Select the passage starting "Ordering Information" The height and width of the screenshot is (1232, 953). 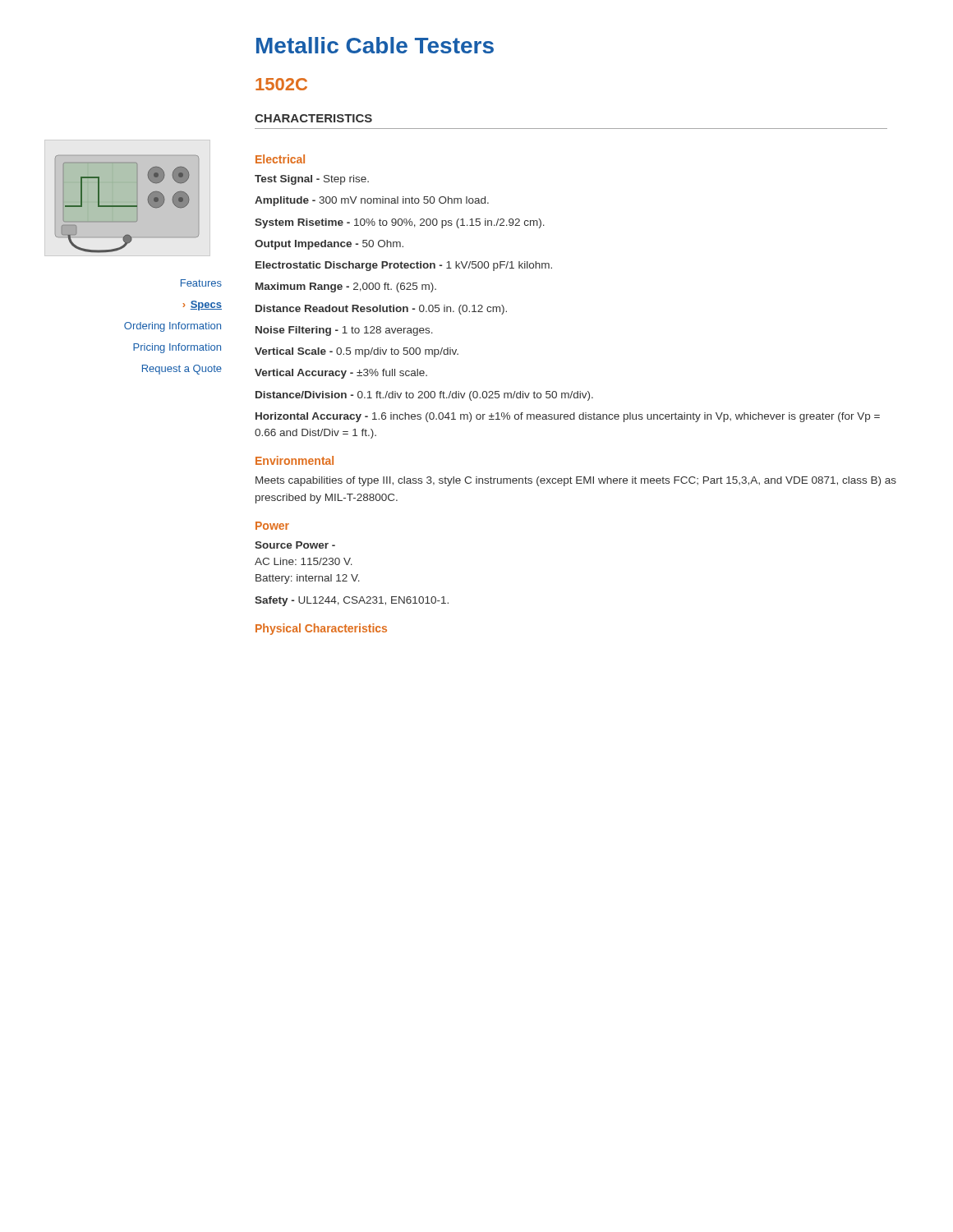pyautogui.click(x=173, y=326)
